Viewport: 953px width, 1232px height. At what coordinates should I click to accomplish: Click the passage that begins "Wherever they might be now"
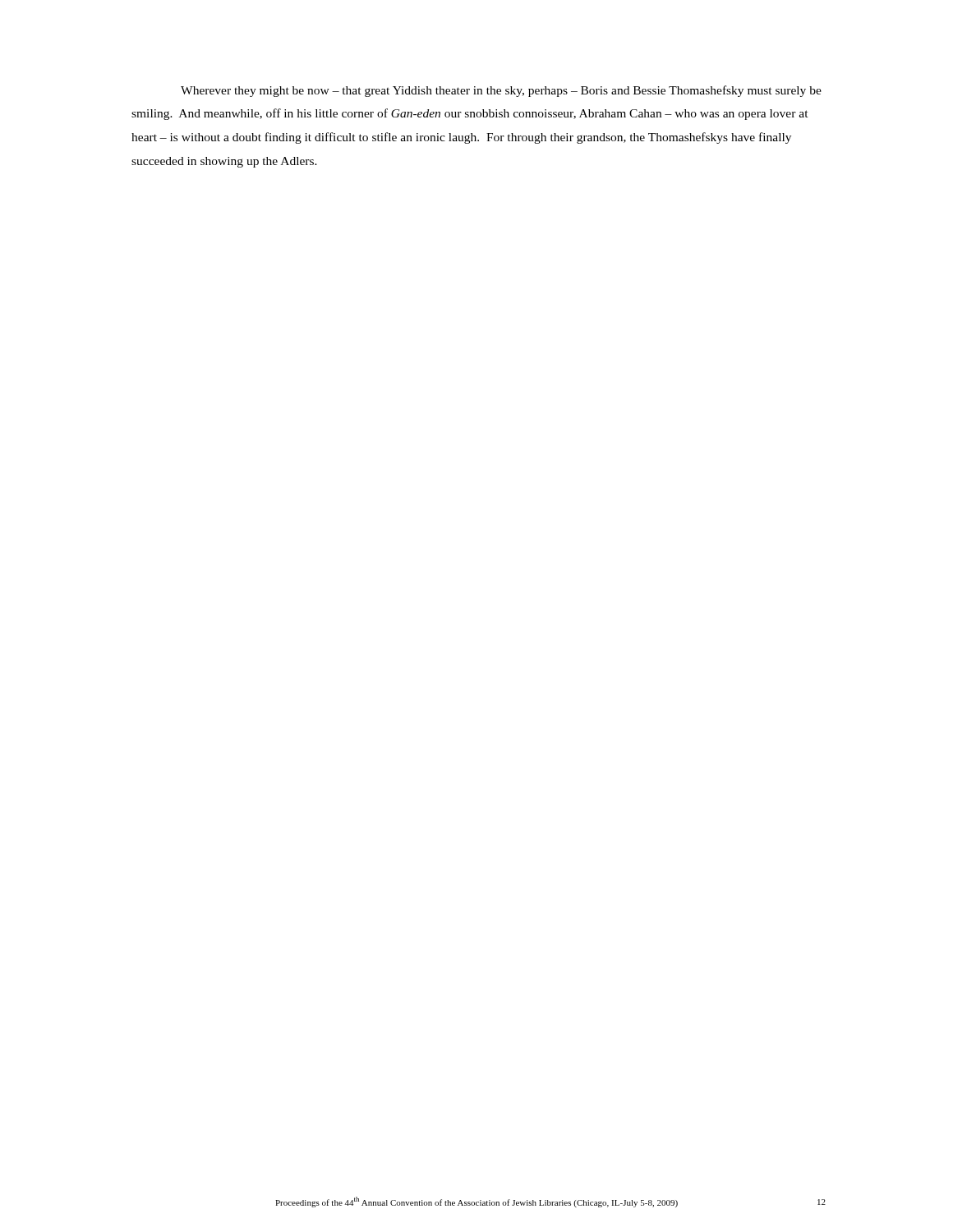click(x=476, y=126)
